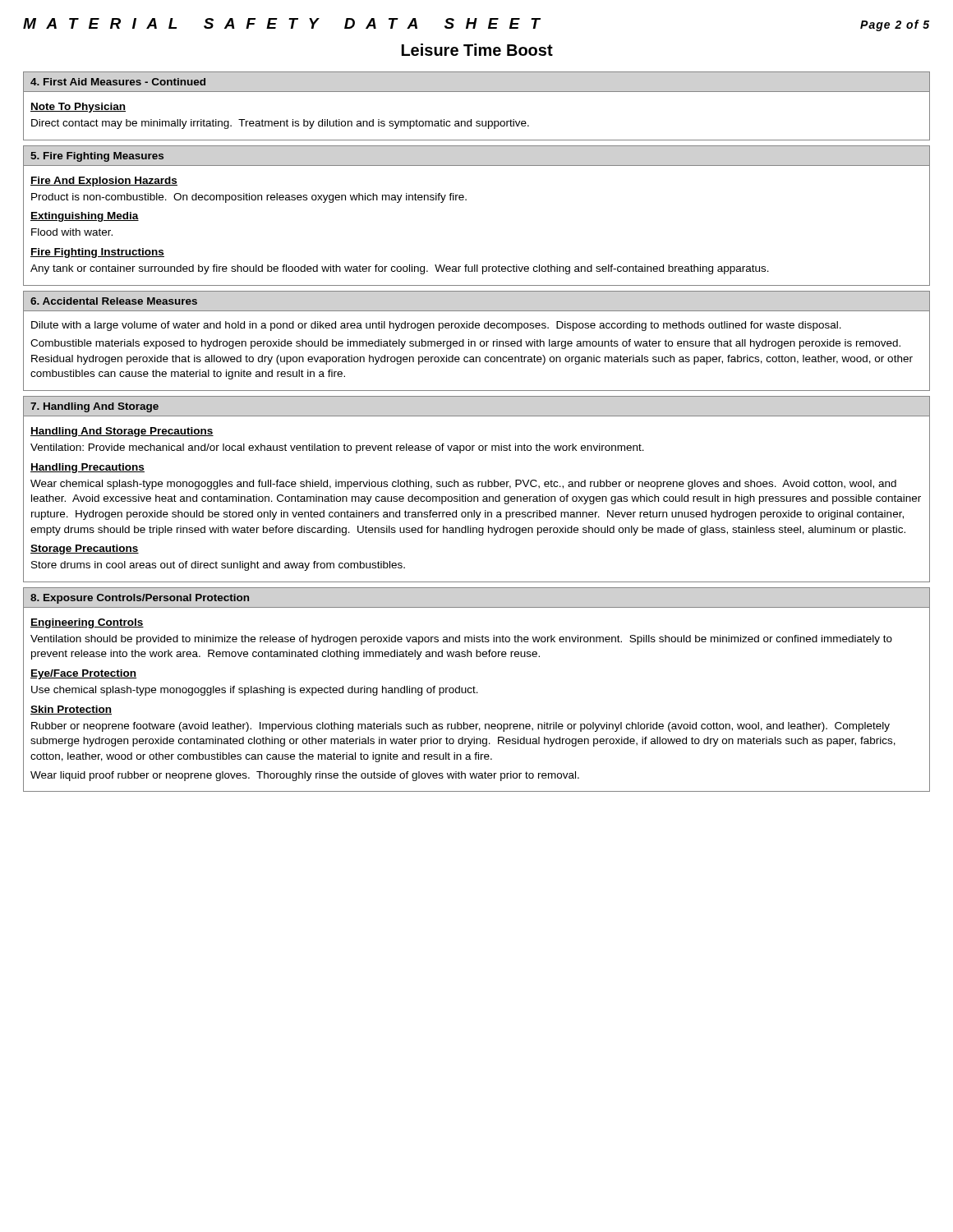Find "7. Handling And Storage" on this page
953x1232 pixels.
click(x=95, y=406)
